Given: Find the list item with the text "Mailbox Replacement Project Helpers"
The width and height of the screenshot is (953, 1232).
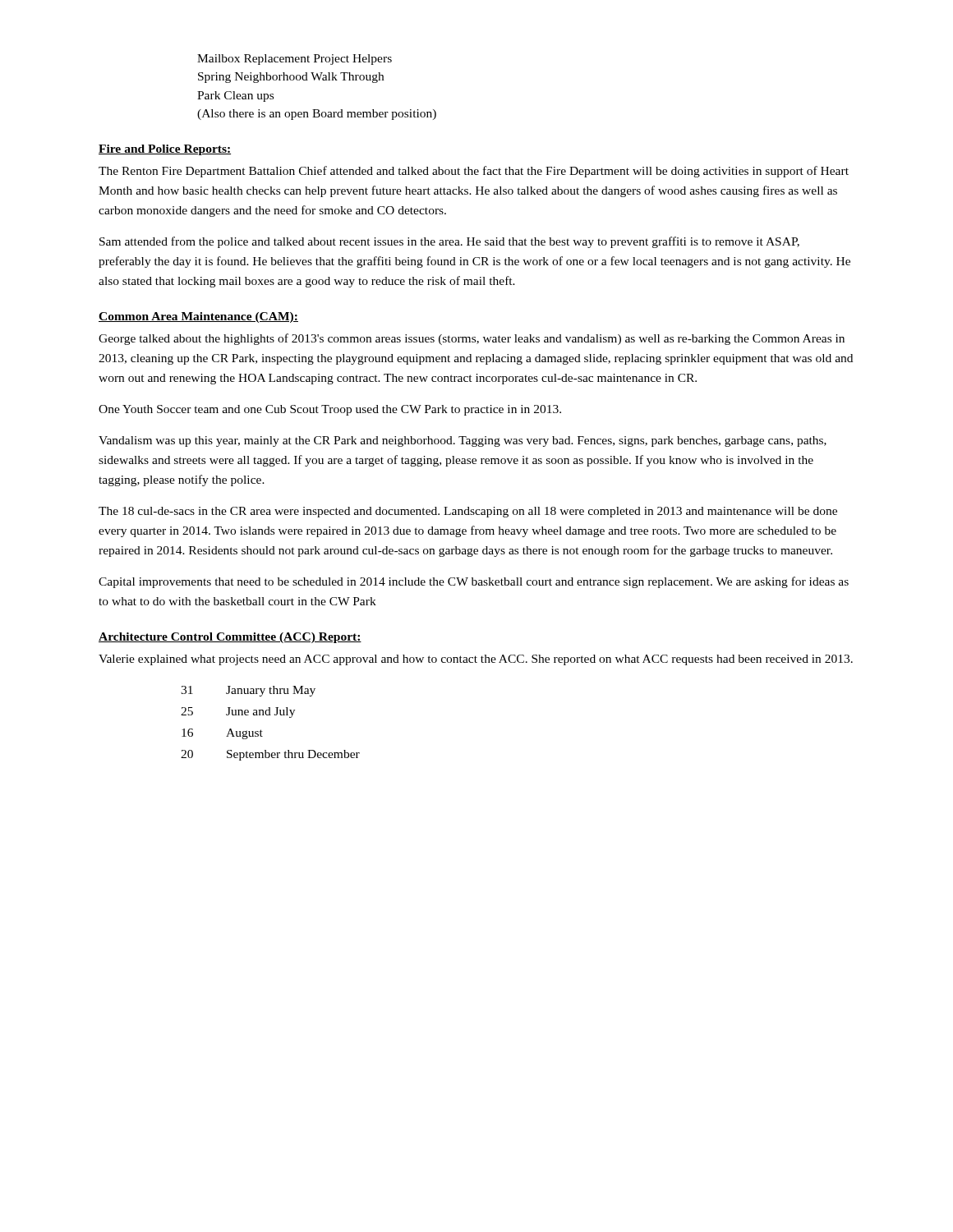Looking at the screenshot, I should pyautogui.click(x=295, y=58).
